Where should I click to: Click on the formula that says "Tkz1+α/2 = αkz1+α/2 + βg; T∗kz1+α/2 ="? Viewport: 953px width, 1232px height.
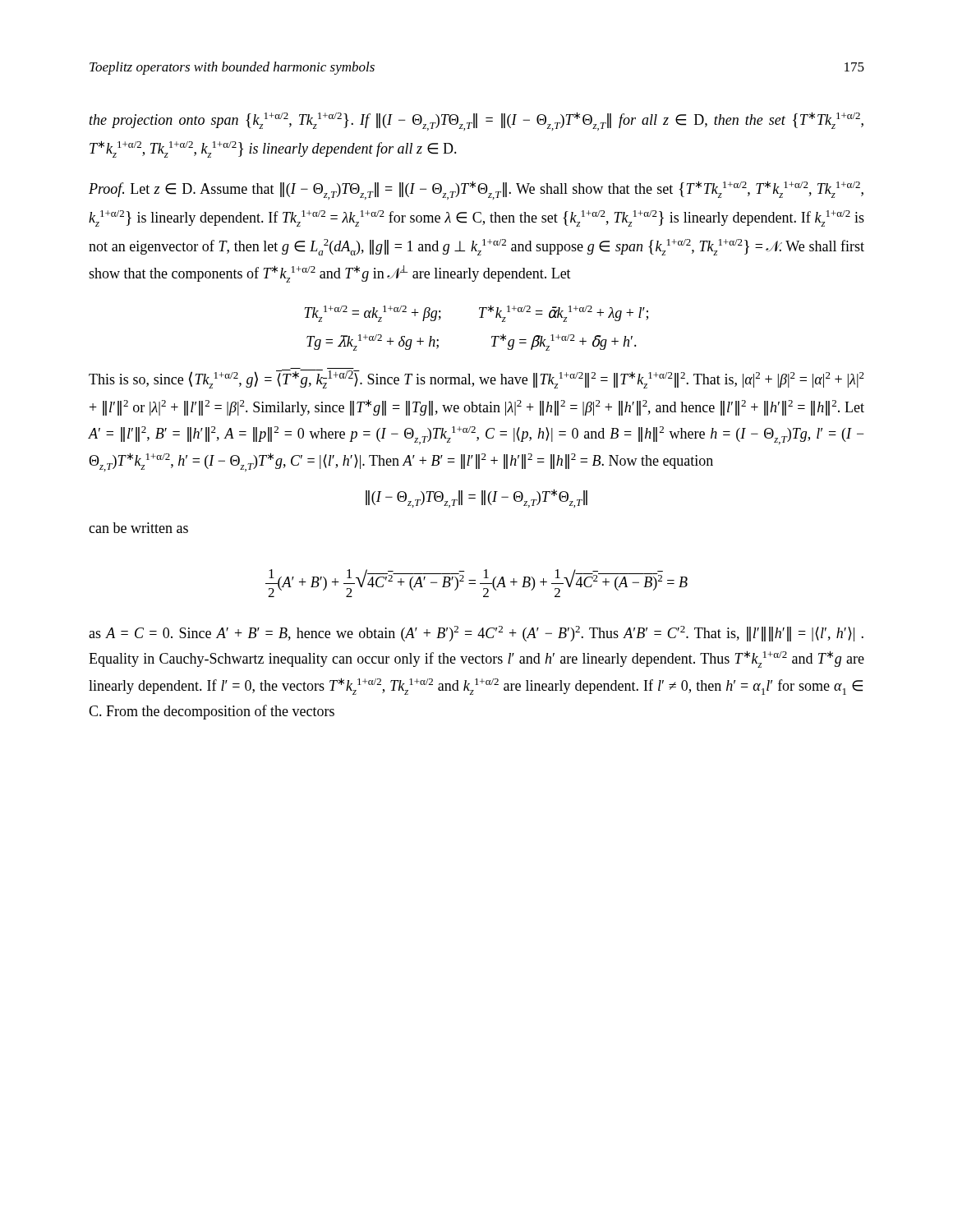coord(476,328)
